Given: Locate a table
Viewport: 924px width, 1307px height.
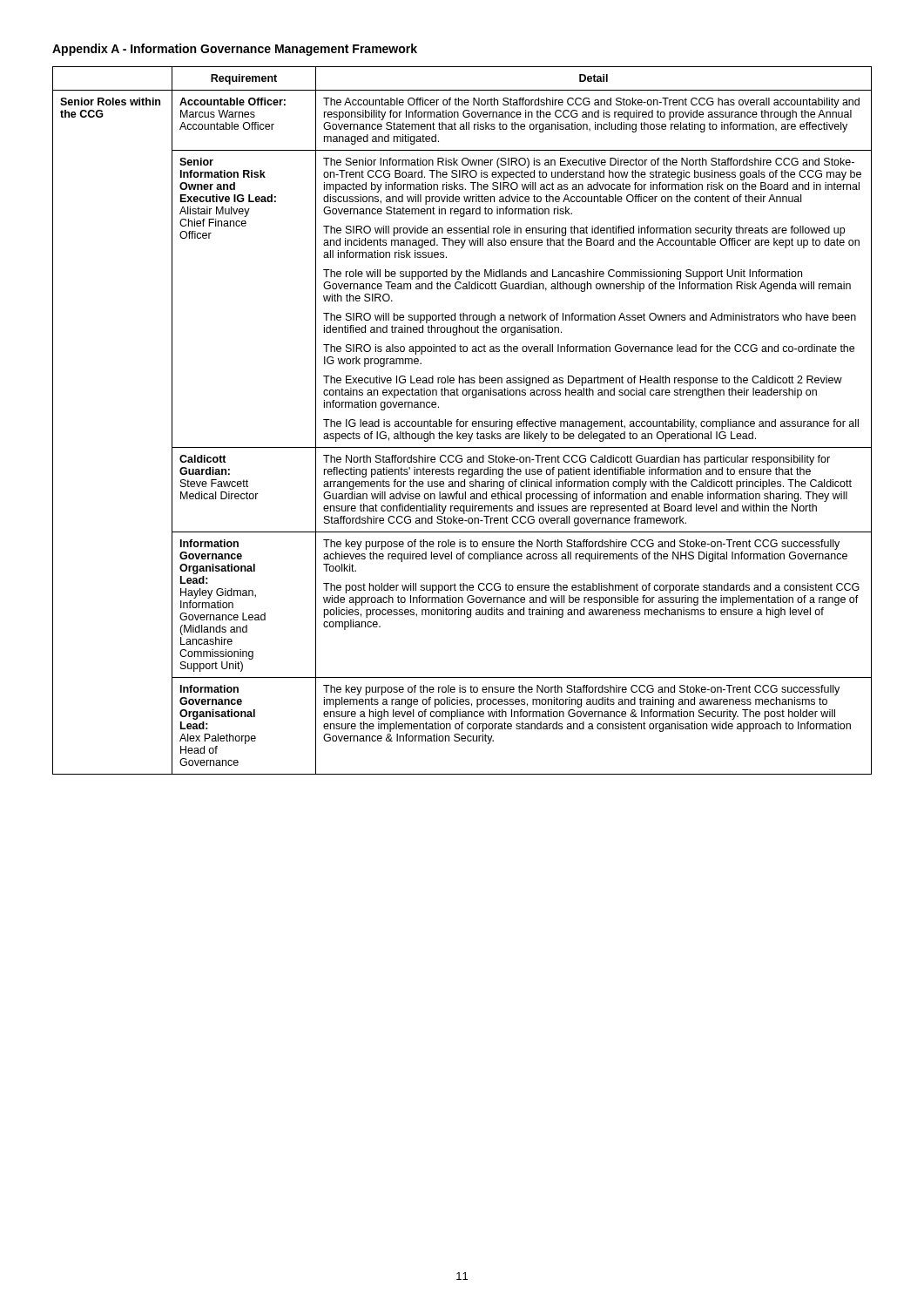Looking at the screenshot, I should click(x=462, y=420).
